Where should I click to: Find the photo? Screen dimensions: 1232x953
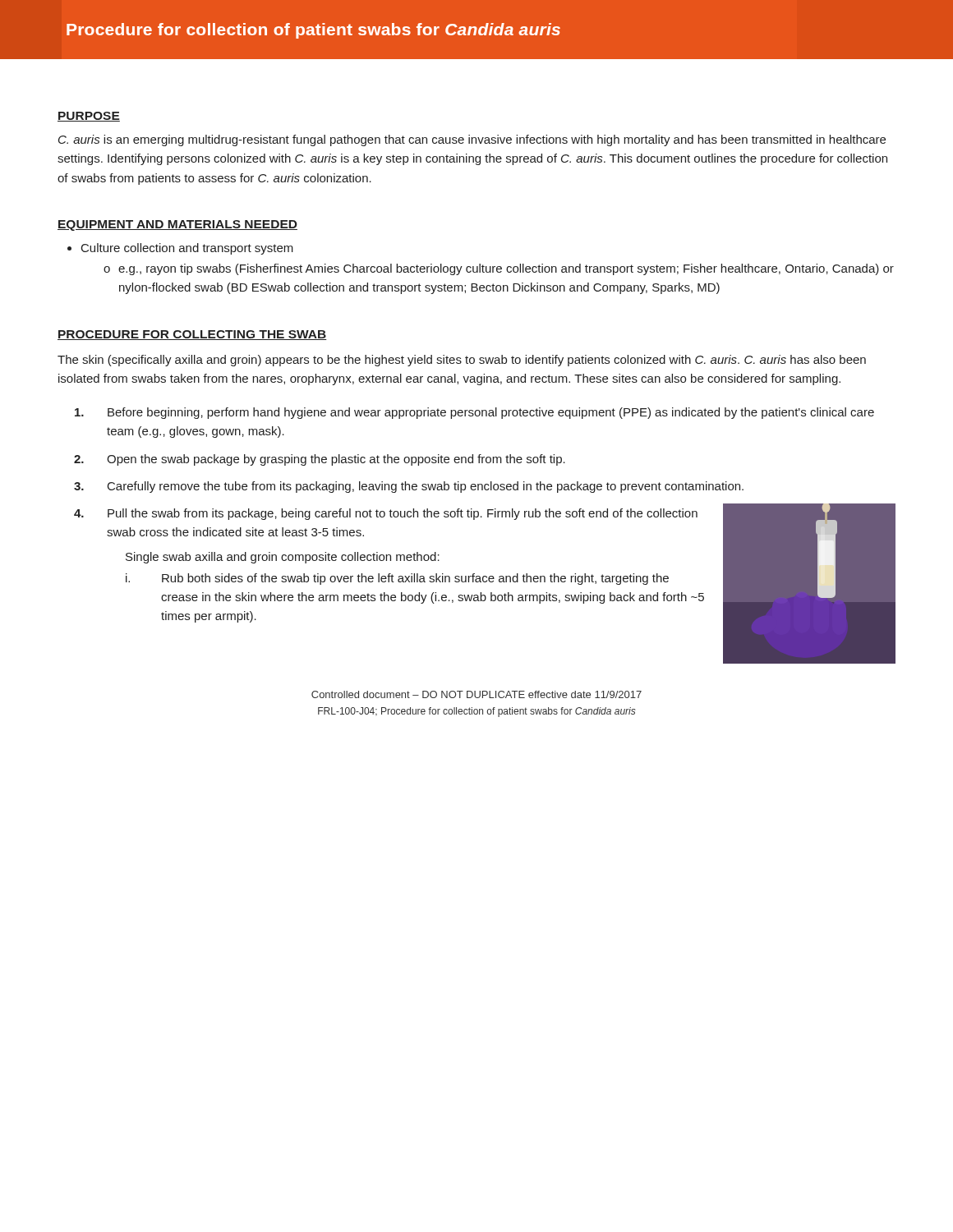[809, 584]
